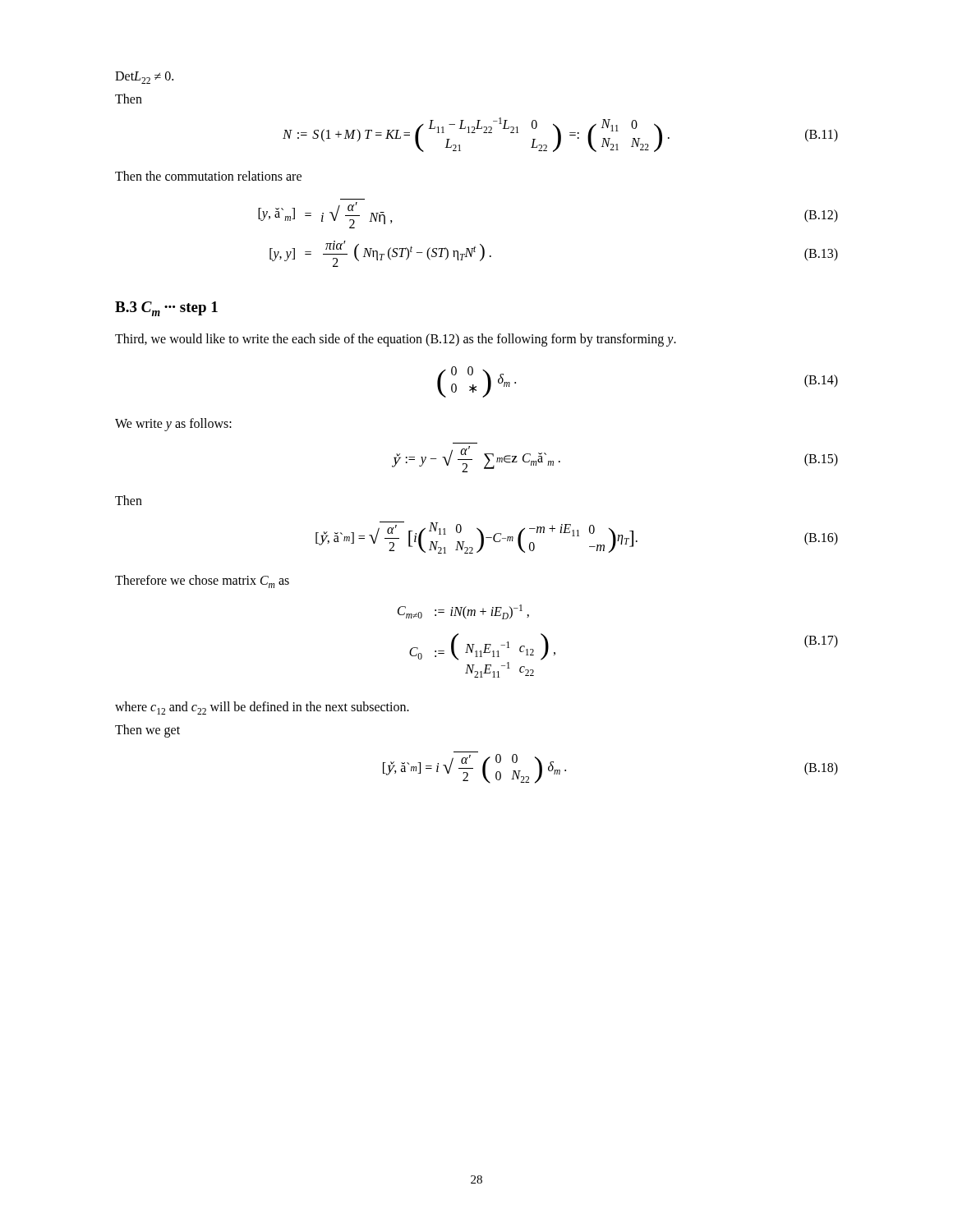Select the passage starting "where c12 and"
The image size is (953, 1232).
tap(262, 719)
